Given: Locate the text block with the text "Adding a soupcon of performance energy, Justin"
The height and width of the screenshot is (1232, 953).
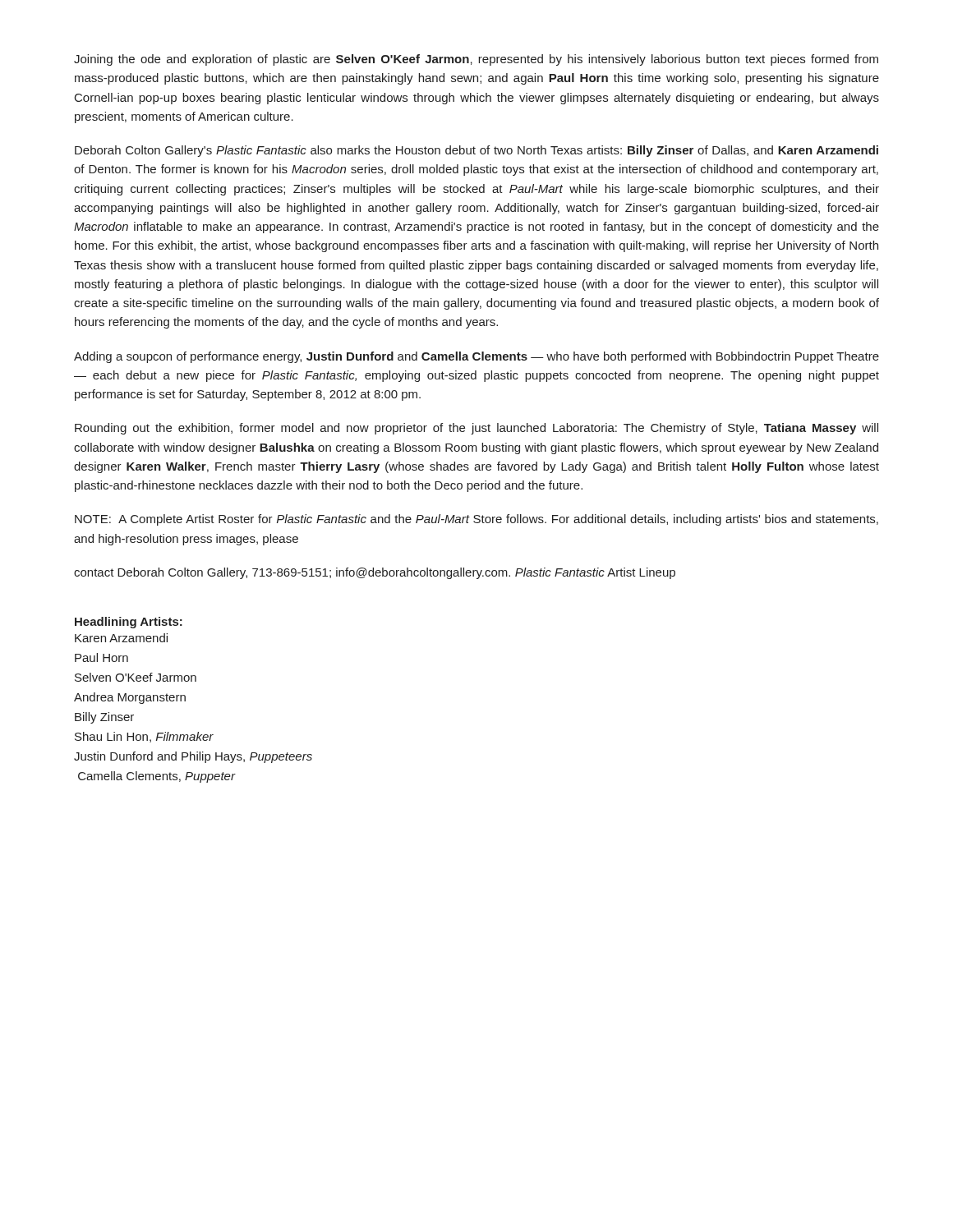Looking at the screenshot, I should [476, 375].
